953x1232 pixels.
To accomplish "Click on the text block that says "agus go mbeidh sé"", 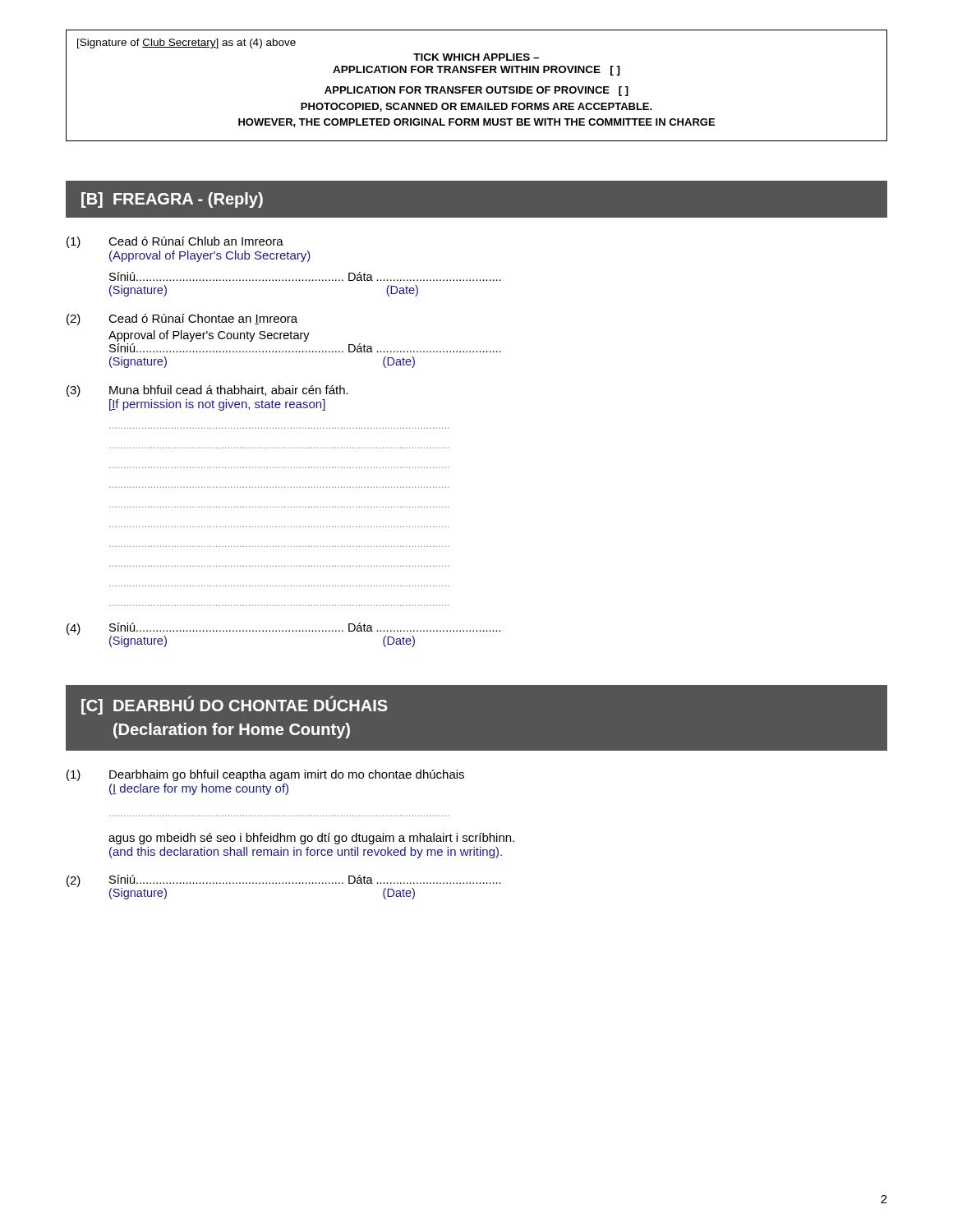I will (x=312, y=844).
